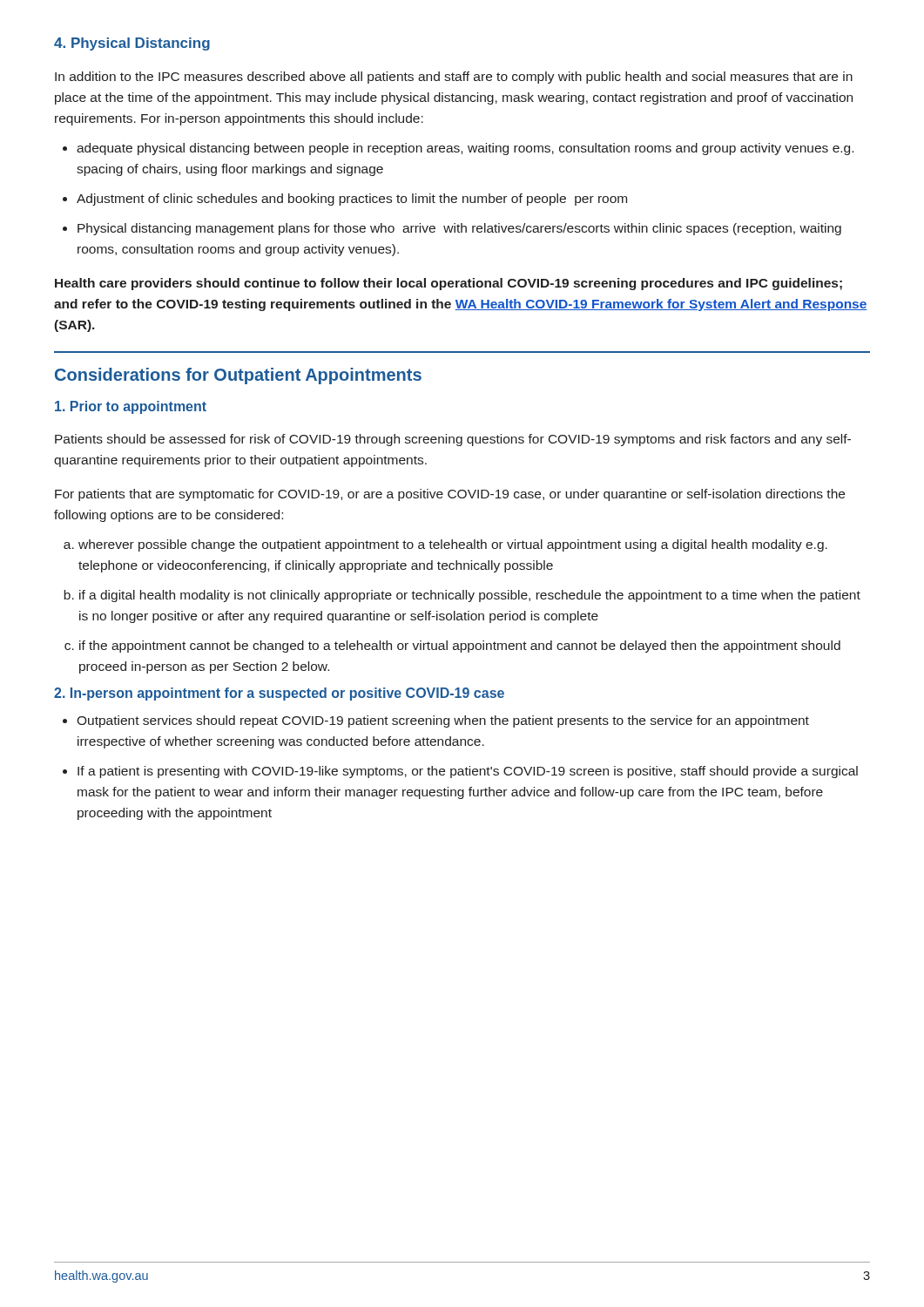Locate the block of text that opens with "adequate physical distancing between people in reception"

click(x=462, y=158)
